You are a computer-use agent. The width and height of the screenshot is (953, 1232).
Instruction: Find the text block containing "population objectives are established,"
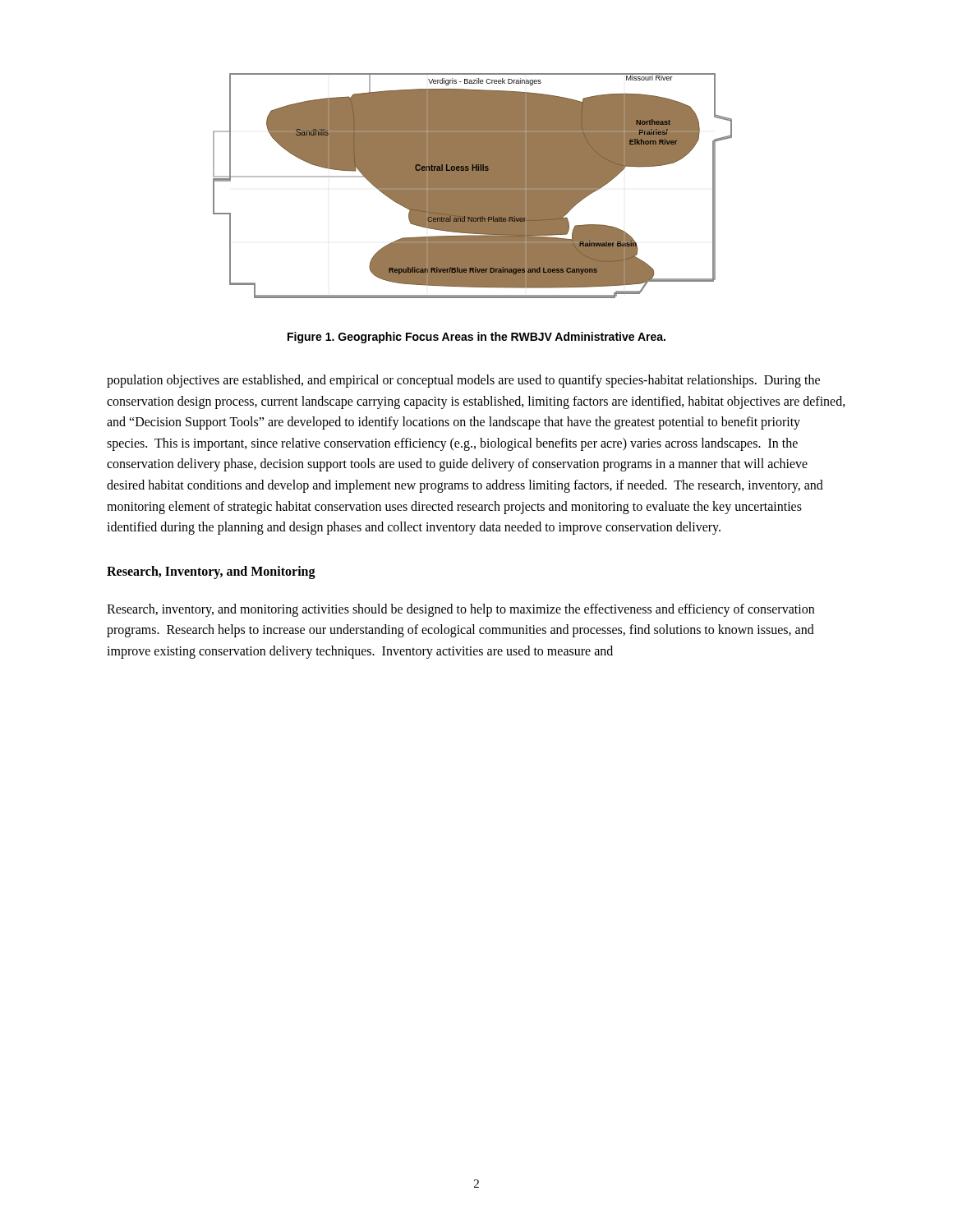[476, 453]
